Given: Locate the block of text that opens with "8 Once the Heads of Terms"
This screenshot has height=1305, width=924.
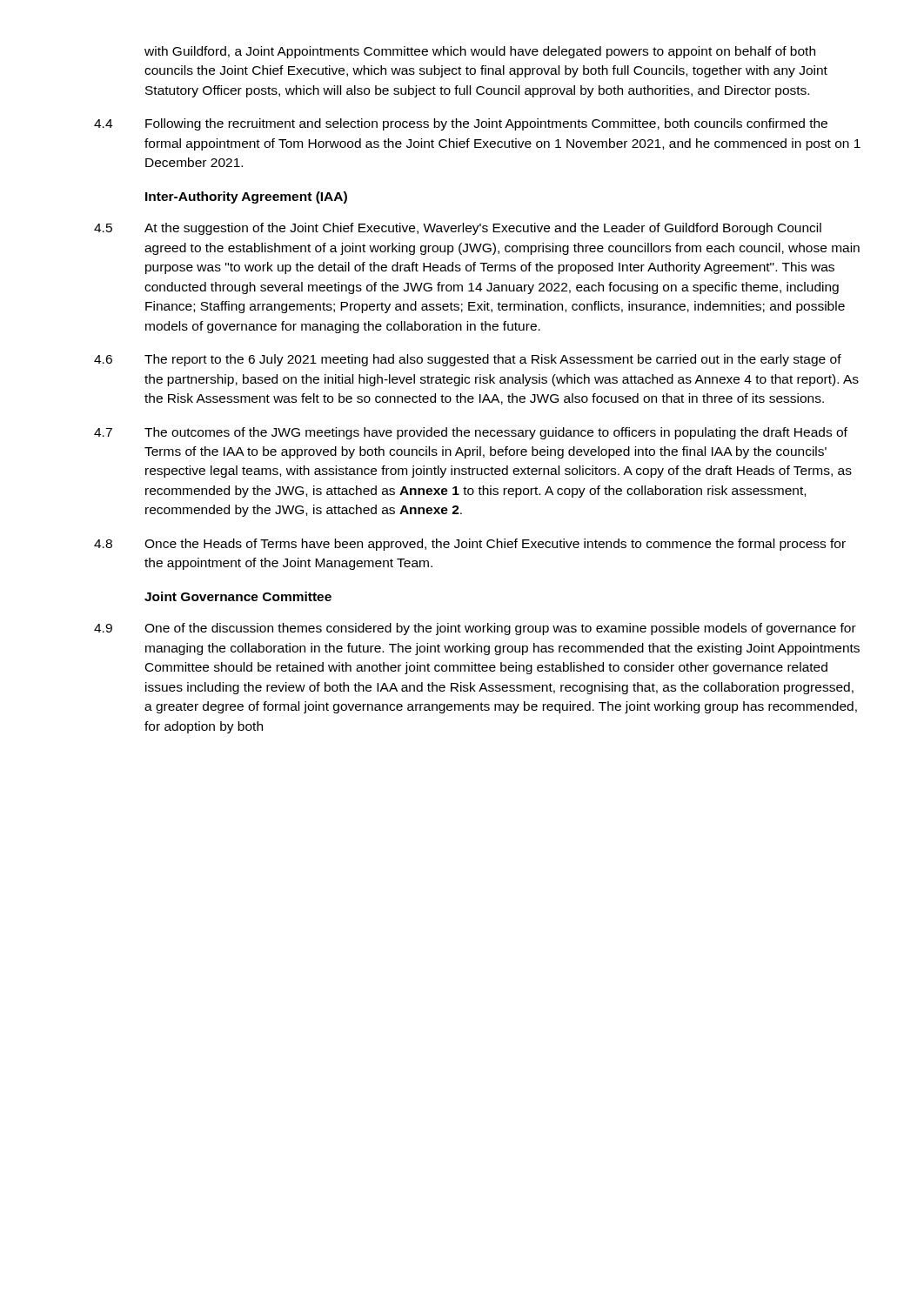Looking at the screenshot, I should (x=478, y=554).
